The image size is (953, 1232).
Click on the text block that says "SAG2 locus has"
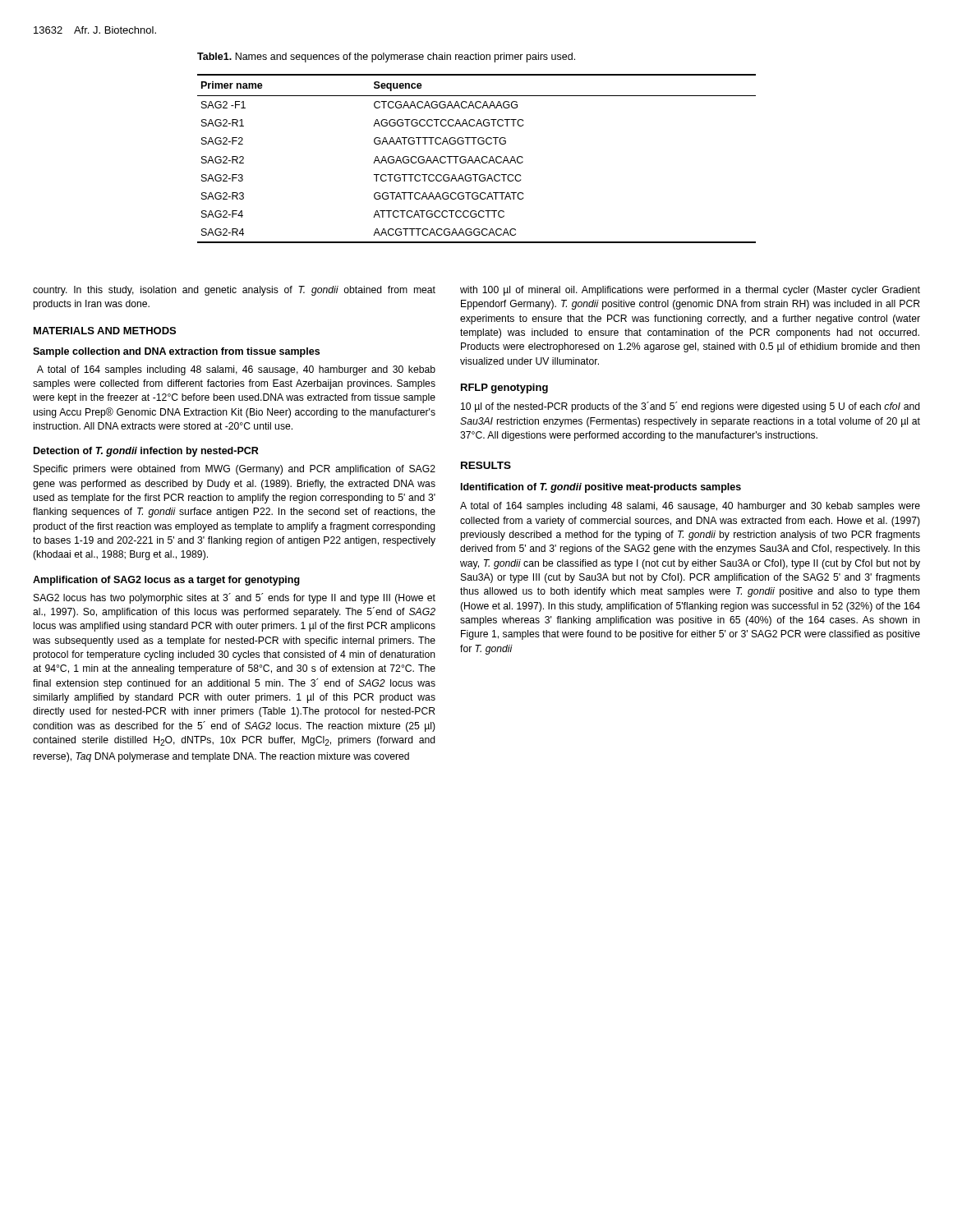click(x=234, y=677)
